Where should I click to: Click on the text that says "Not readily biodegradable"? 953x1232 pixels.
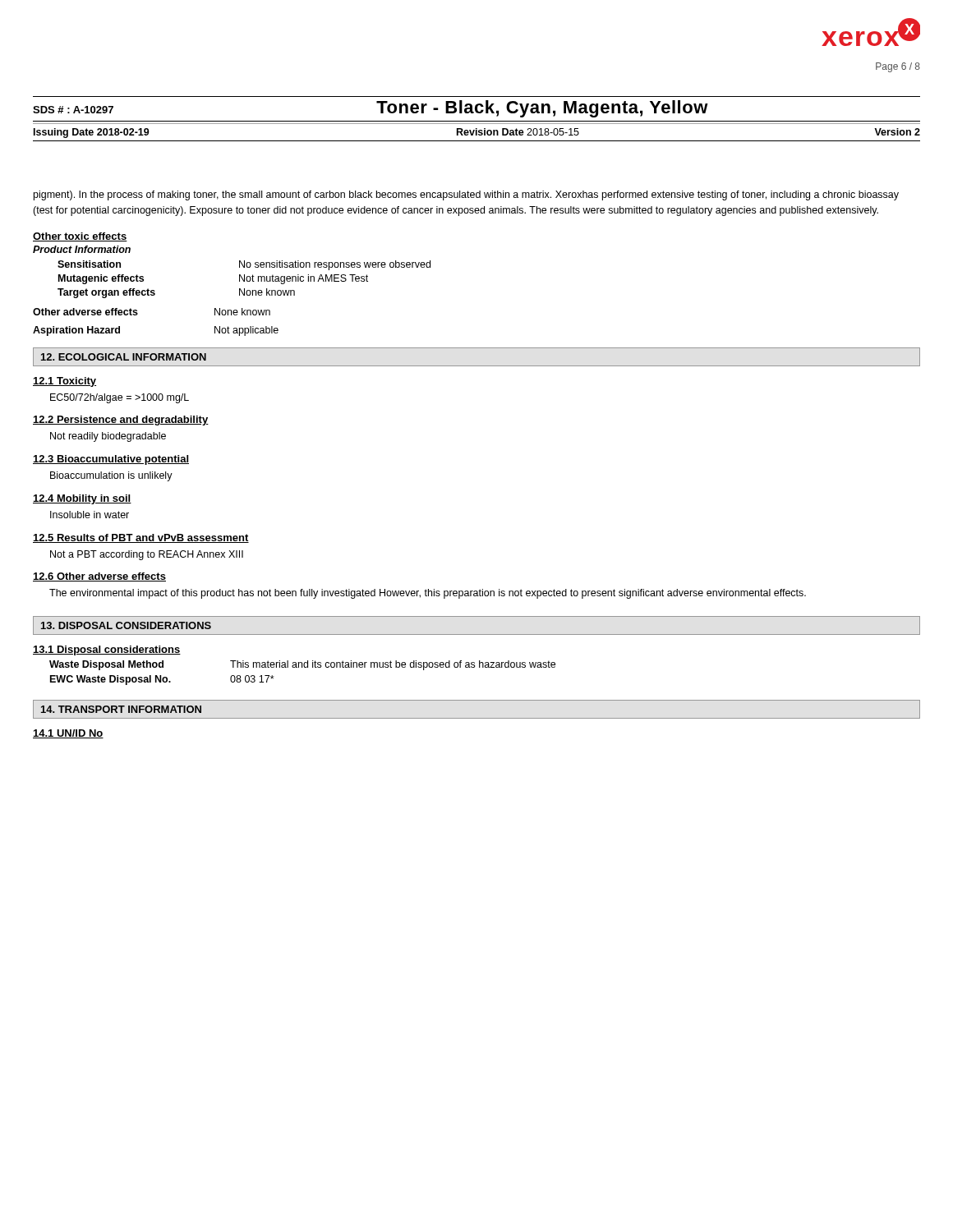(x=108, y=436)
